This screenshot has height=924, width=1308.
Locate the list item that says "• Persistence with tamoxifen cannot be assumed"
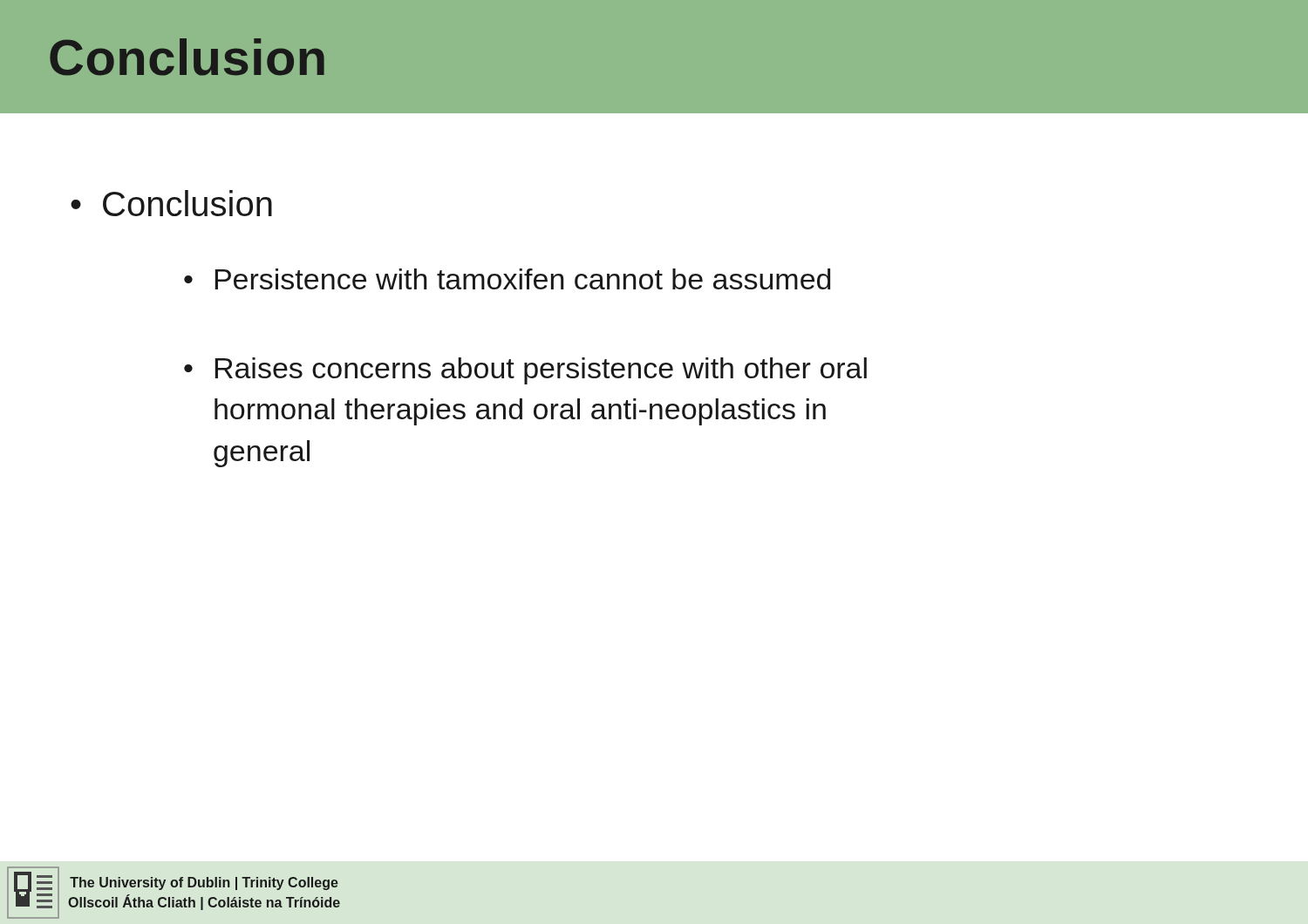508,280
